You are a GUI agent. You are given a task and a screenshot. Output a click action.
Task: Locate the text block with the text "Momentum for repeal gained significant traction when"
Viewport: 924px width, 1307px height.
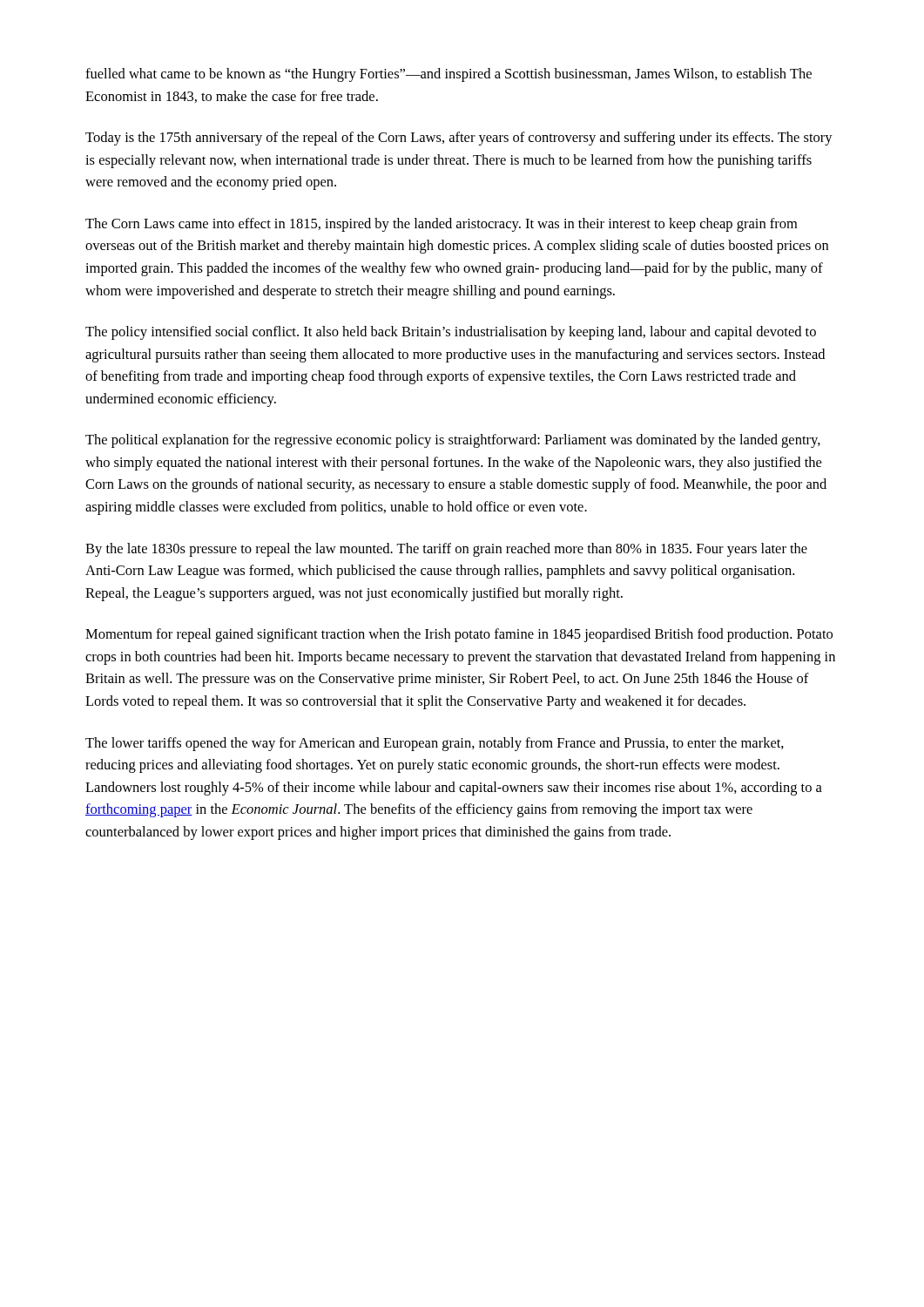(x=460, y=667)
